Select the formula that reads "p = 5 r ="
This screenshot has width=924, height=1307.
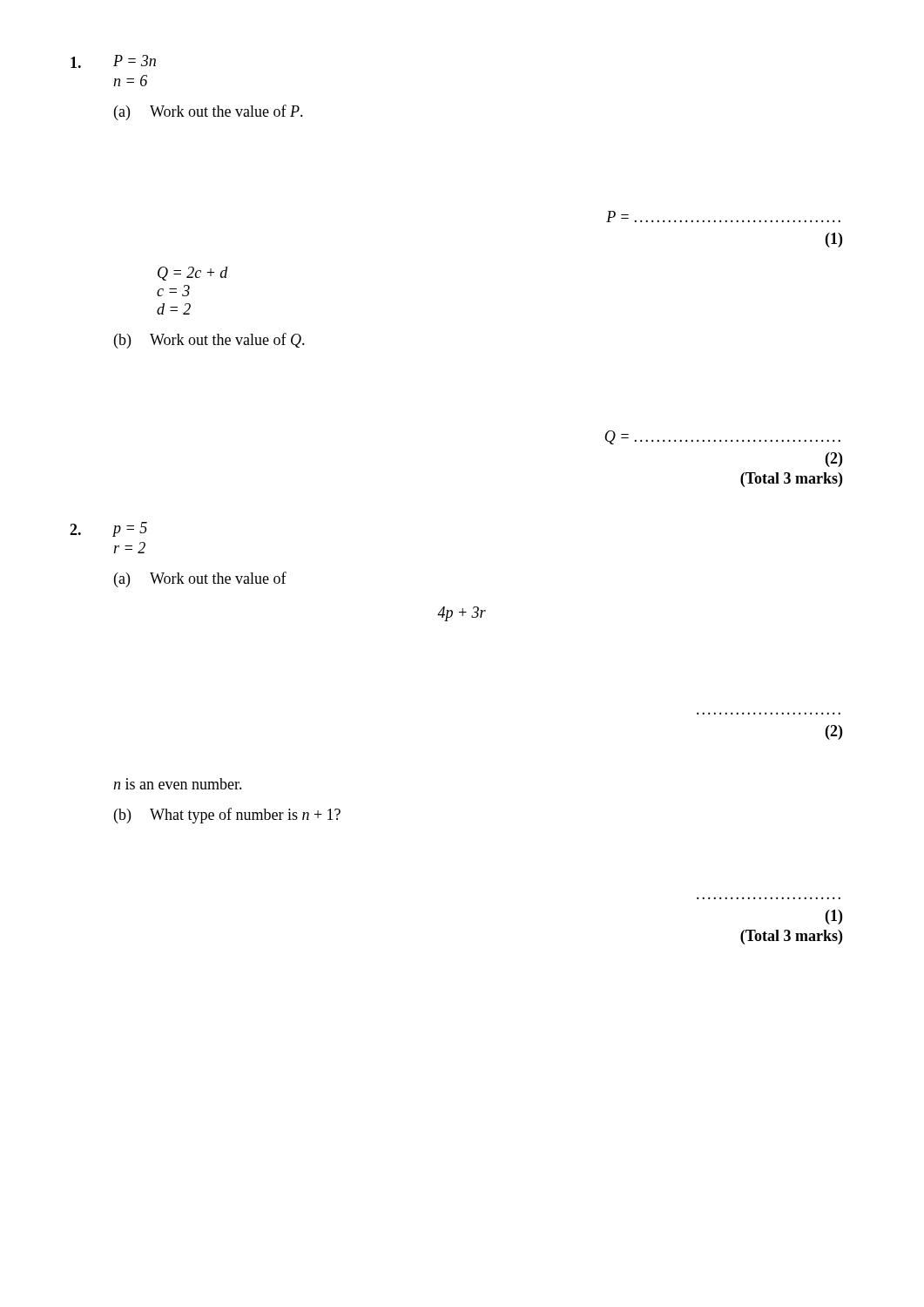pos(108,538)
